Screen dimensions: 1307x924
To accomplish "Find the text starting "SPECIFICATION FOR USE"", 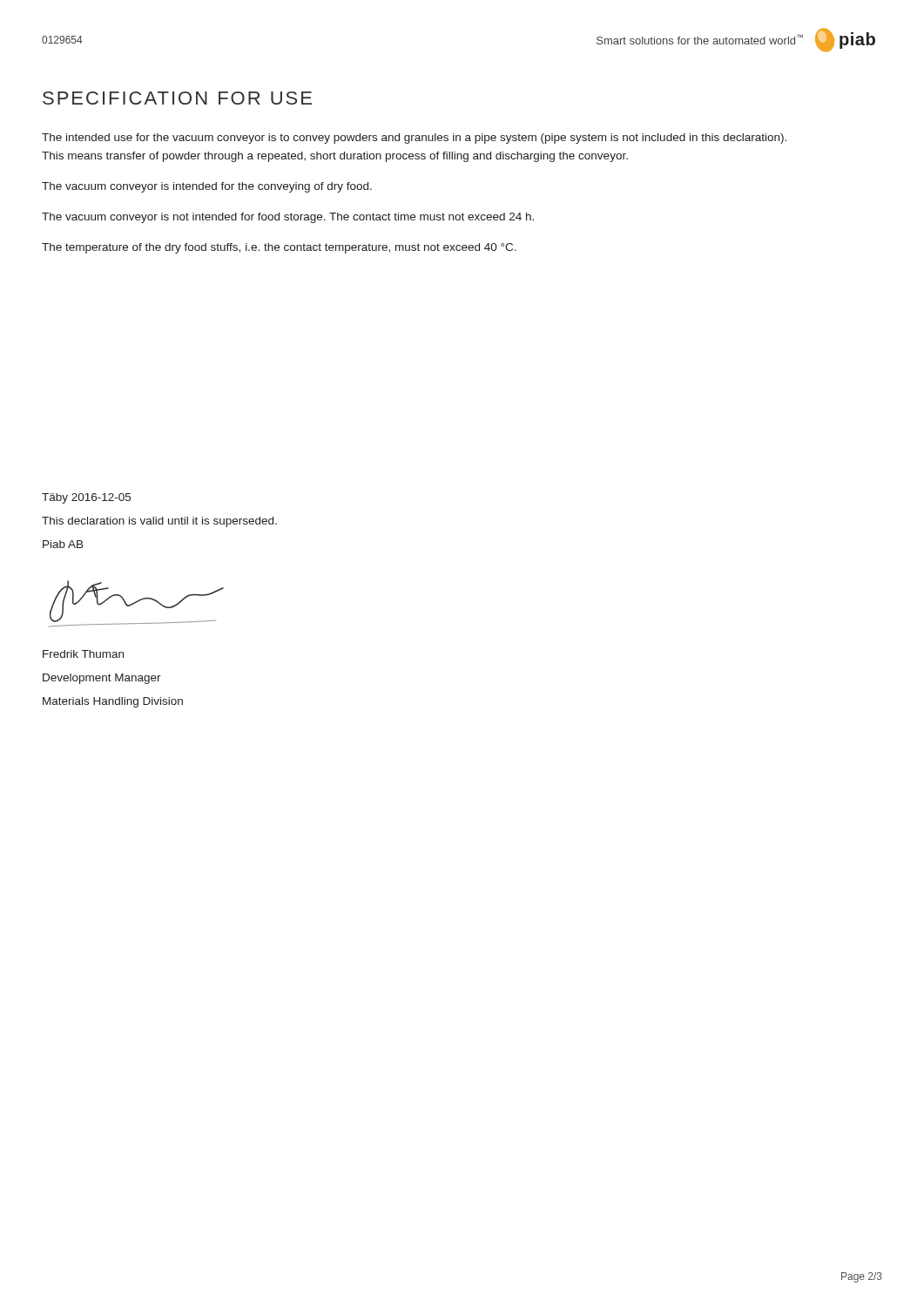I will [178, 98].
